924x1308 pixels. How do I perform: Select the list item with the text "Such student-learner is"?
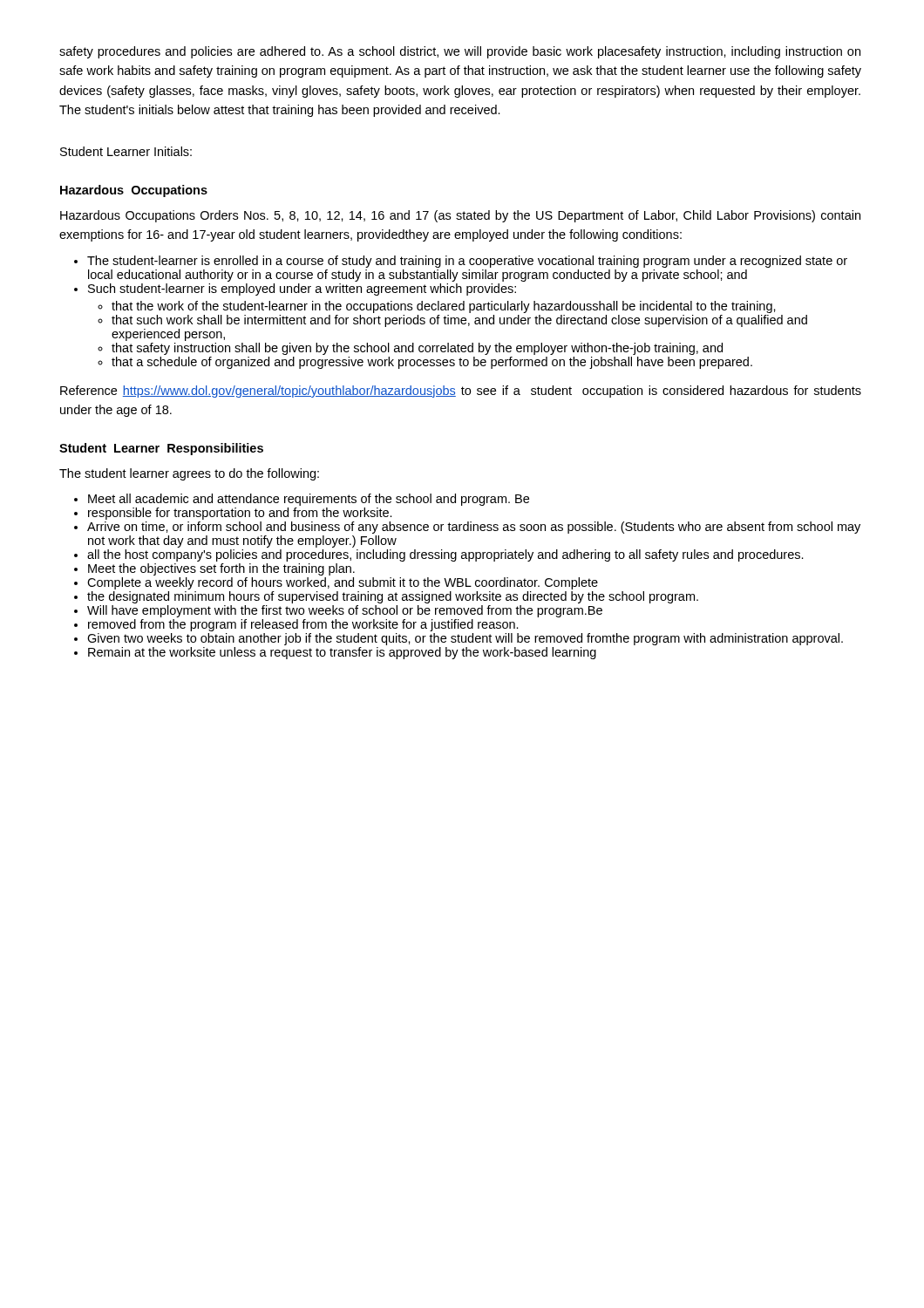click(474, 325)
